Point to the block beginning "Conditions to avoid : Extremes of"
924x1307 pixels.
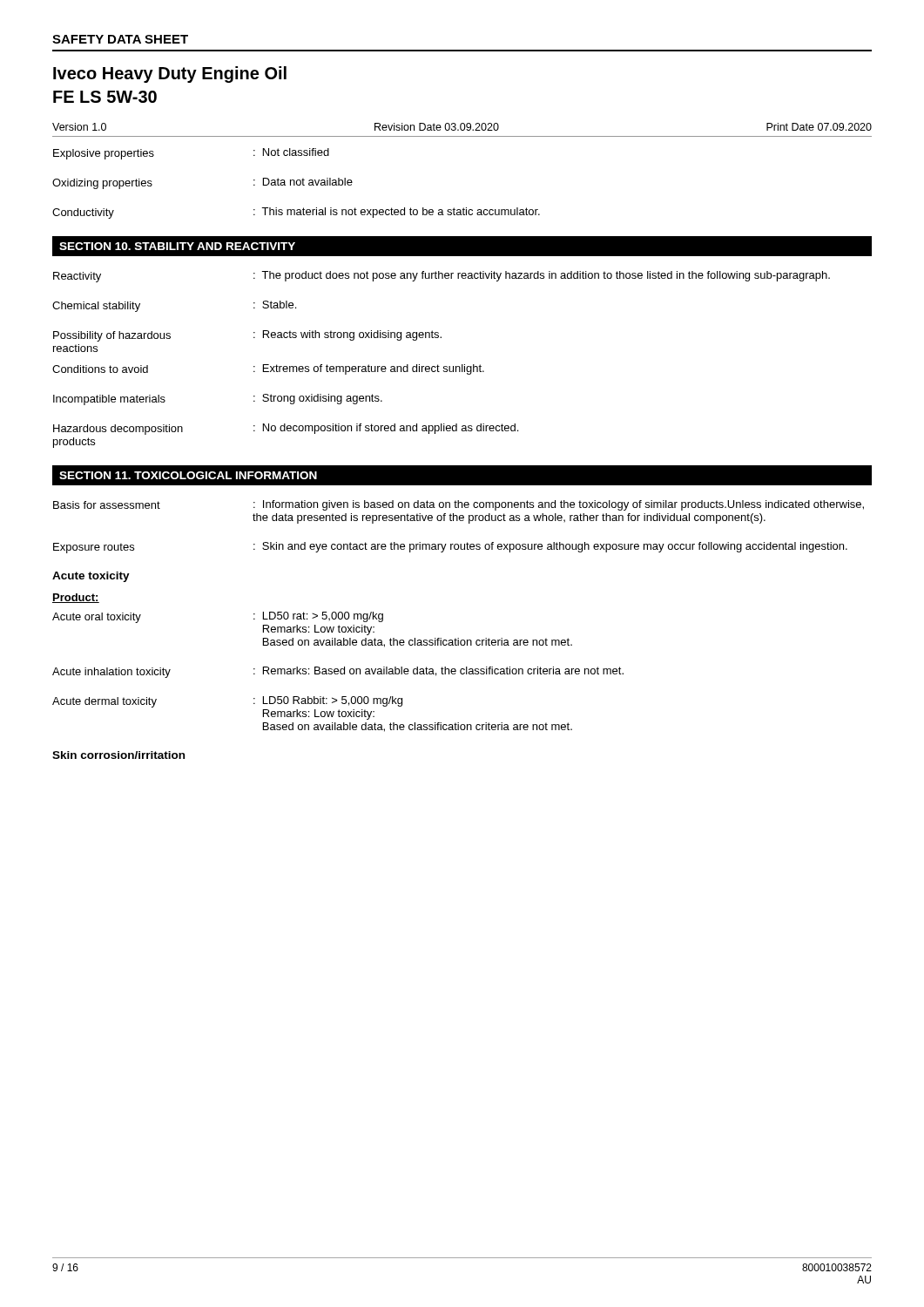click(462, 369)
